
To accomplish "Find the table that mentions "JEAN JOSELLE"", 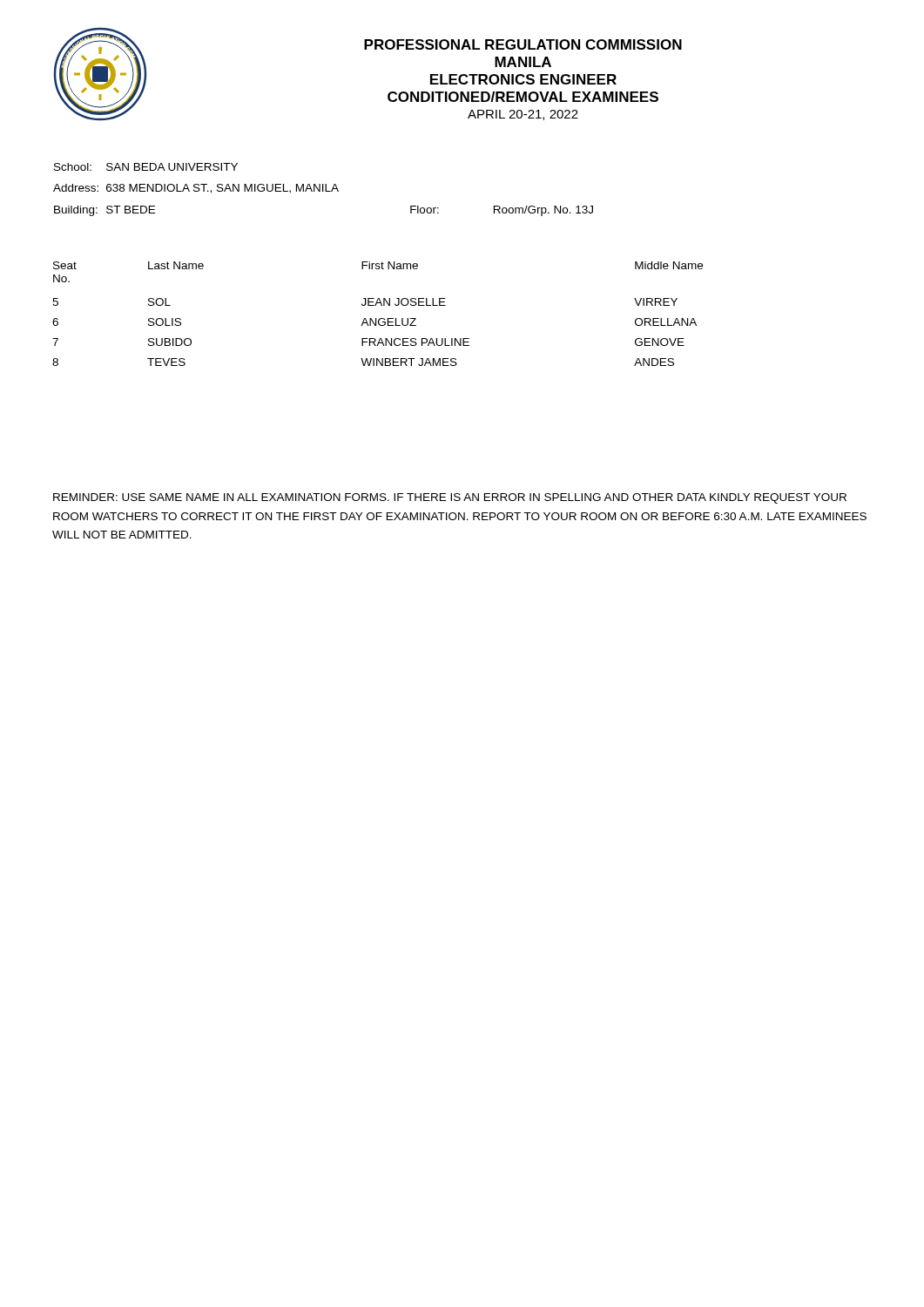I will pyautogui.click(x=462, y=315).
